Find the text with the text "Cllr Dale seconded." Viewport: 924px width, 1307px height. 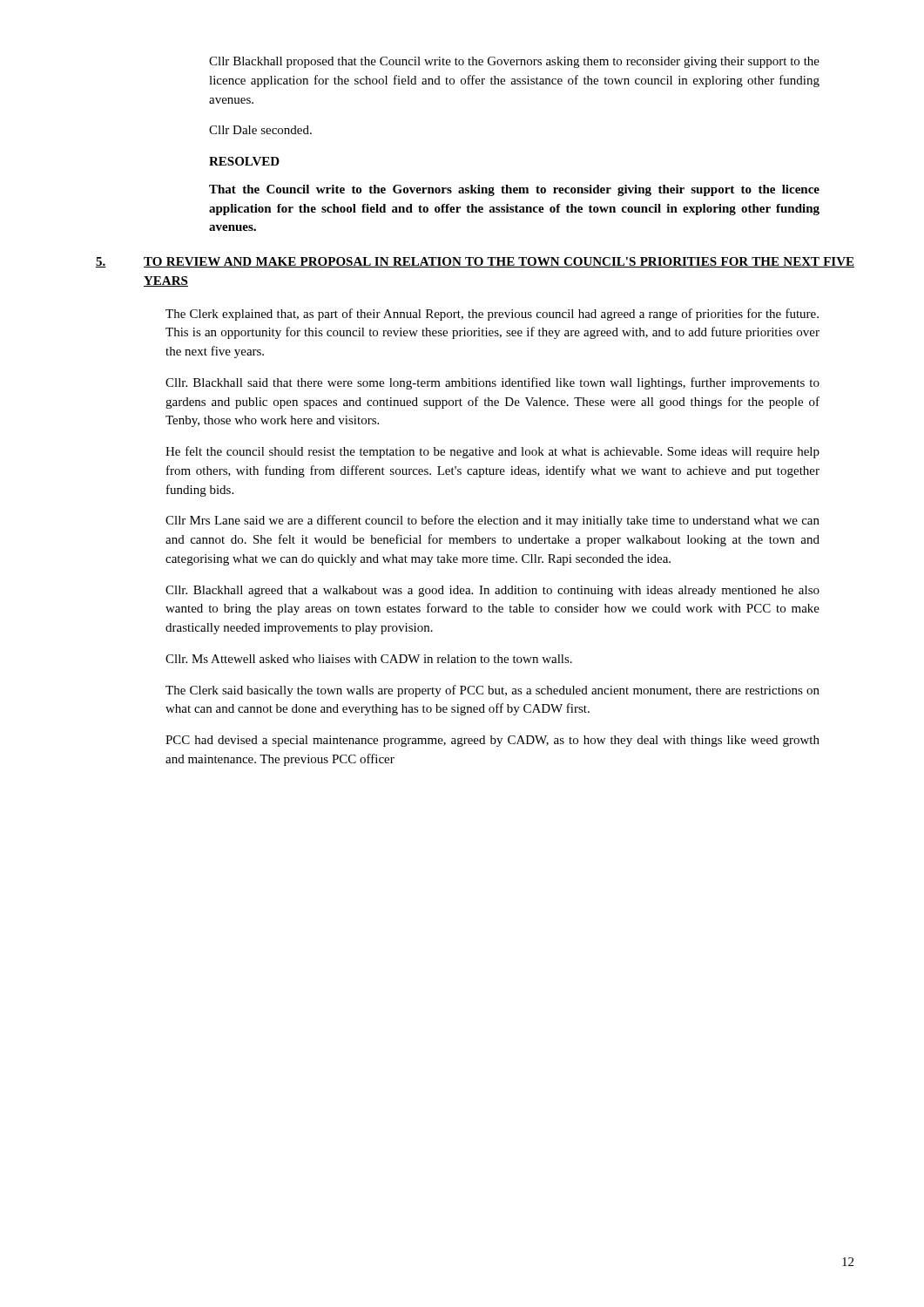(x=260, y=130)
